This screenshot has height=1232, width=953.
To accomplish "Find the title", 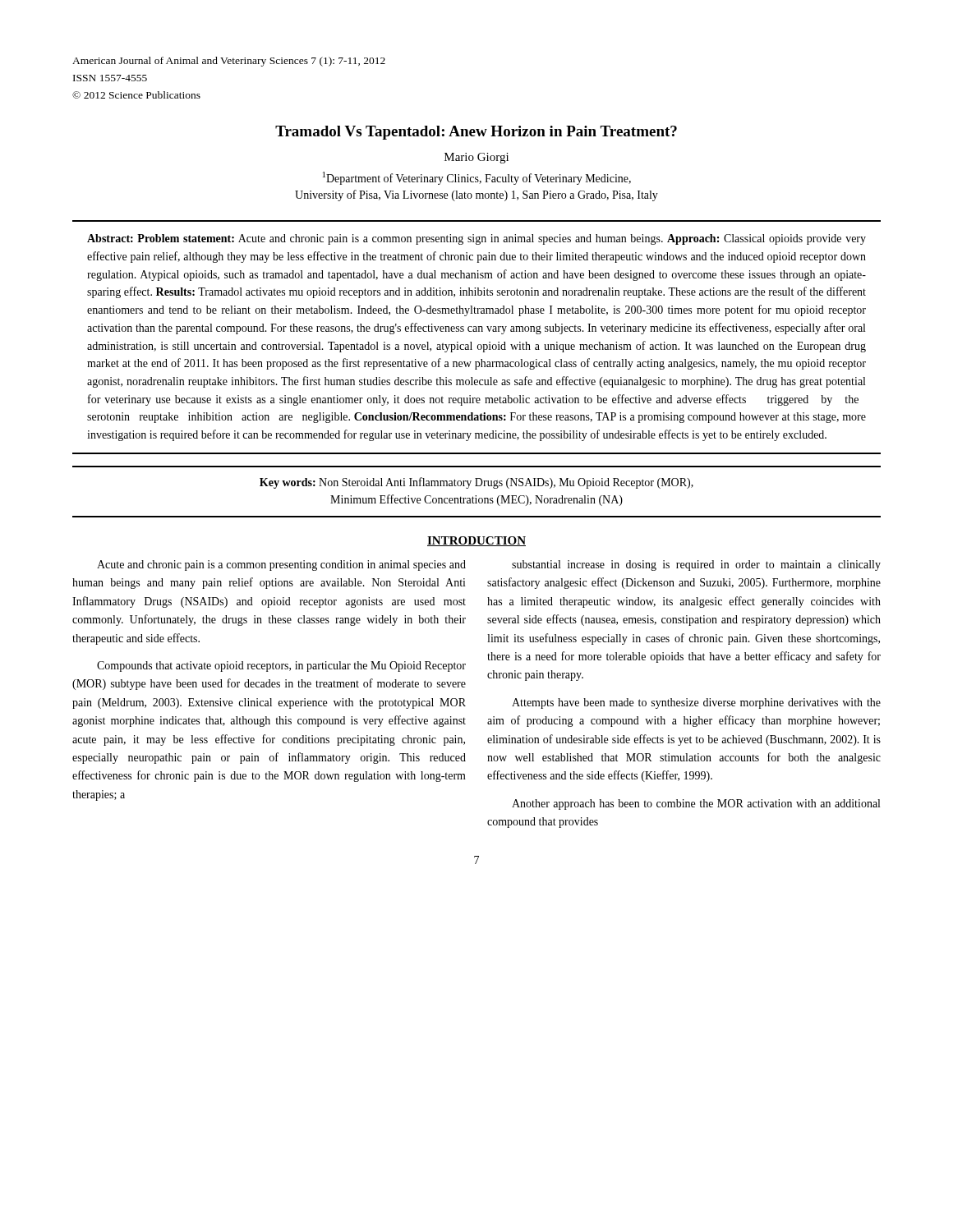I will (x=476, y=131).
